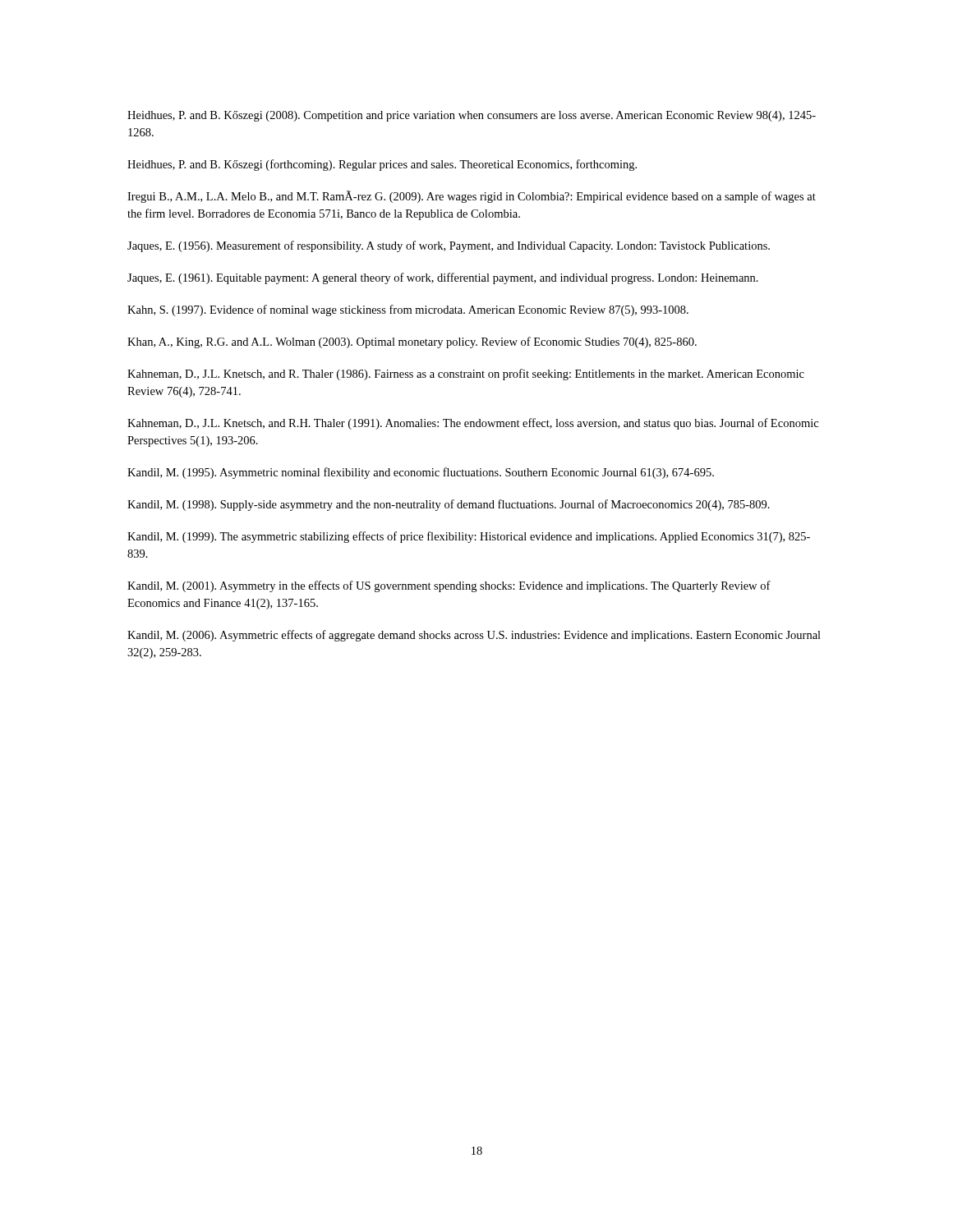Viewport: 953px width, 1232px height.
Task: Click on the list item that says "Kandil, M. (1999). The asymmetric stabilizing"
Action: [x=469, y=545]
